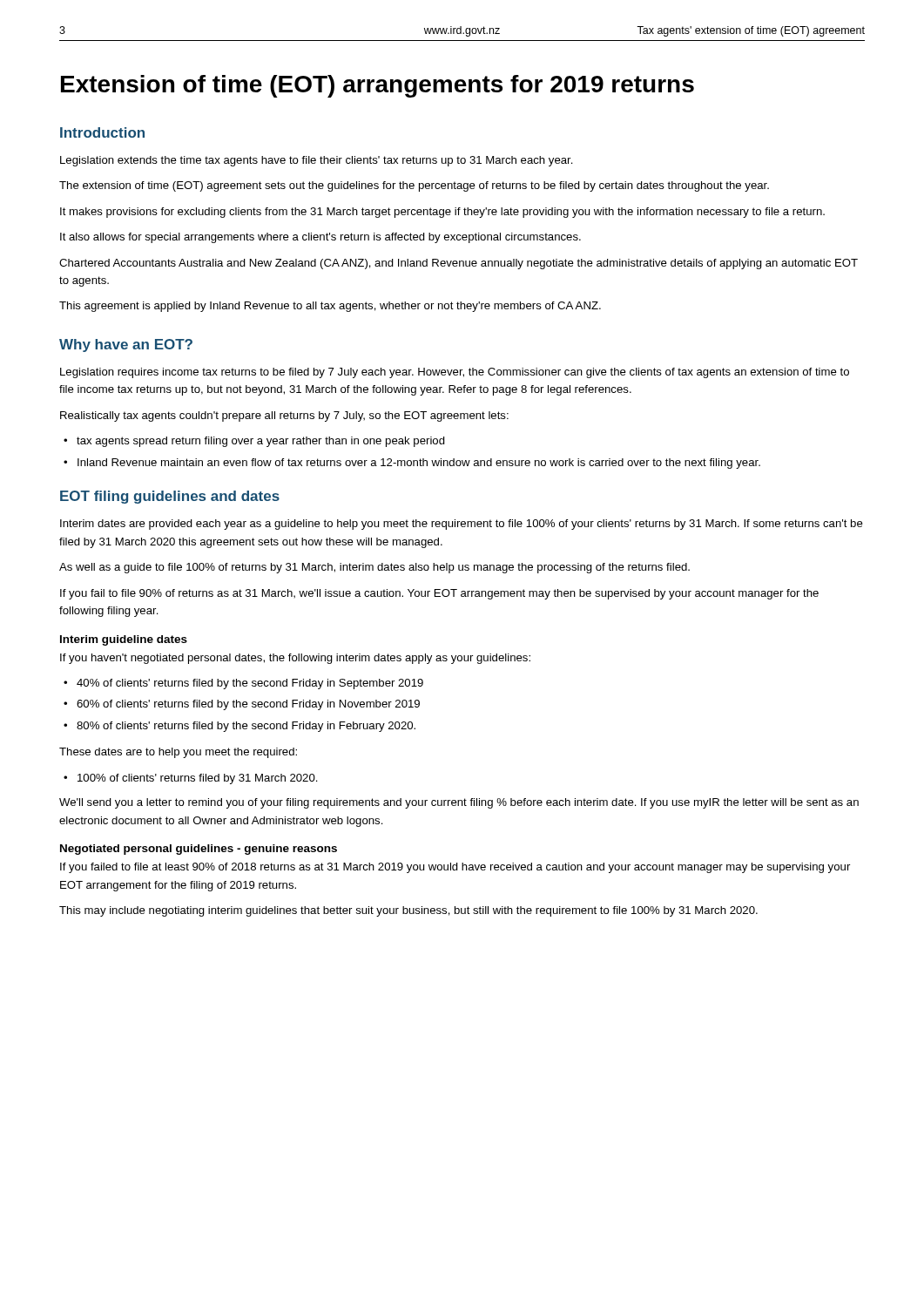
Task: Find the list item that reads "40% of clients' returns filed by the"
Action: pyautogui.click(x=250, y=683)
